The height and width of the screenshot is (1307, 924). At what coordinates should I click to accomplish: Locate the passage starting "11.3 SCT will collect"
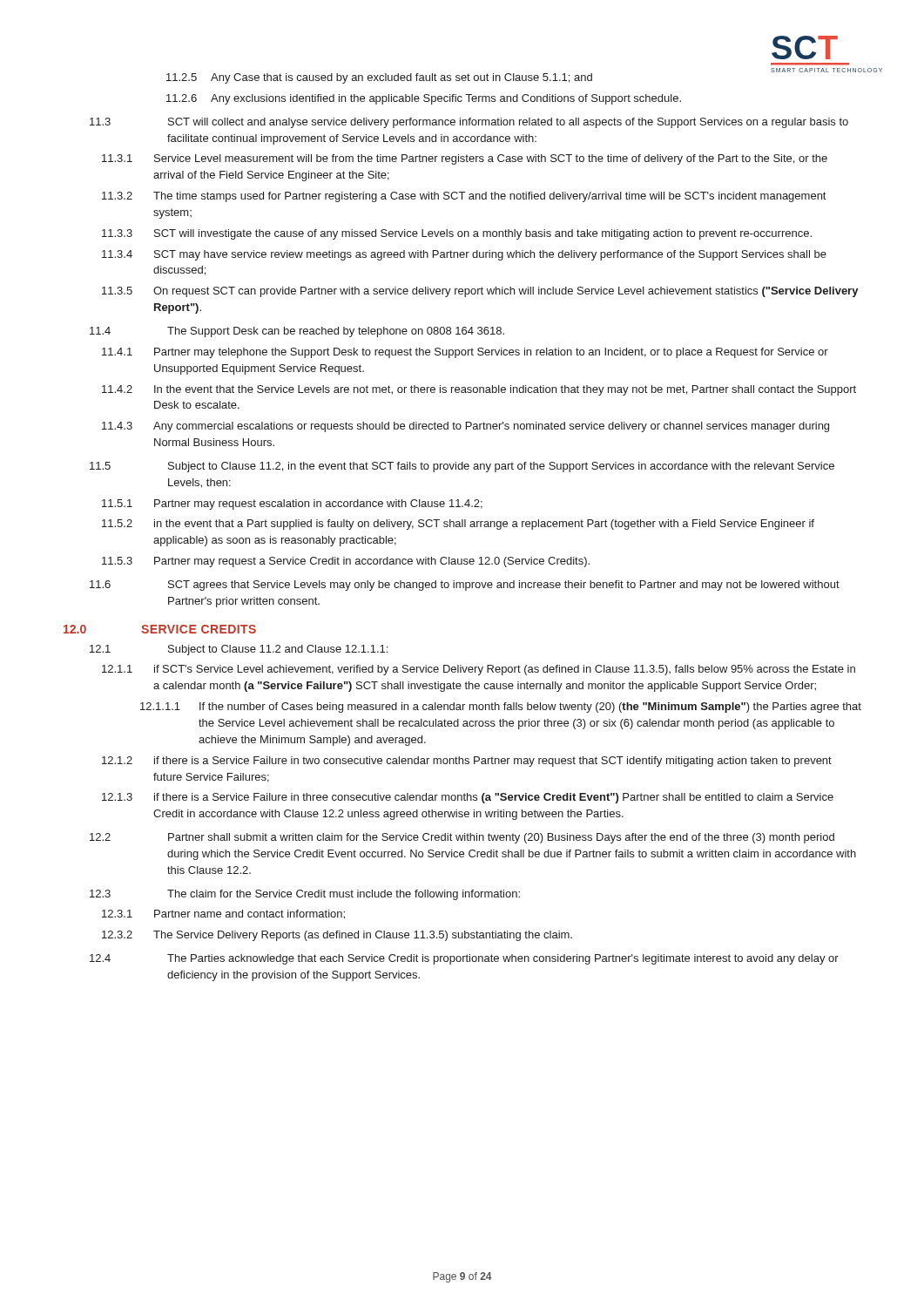462,130
